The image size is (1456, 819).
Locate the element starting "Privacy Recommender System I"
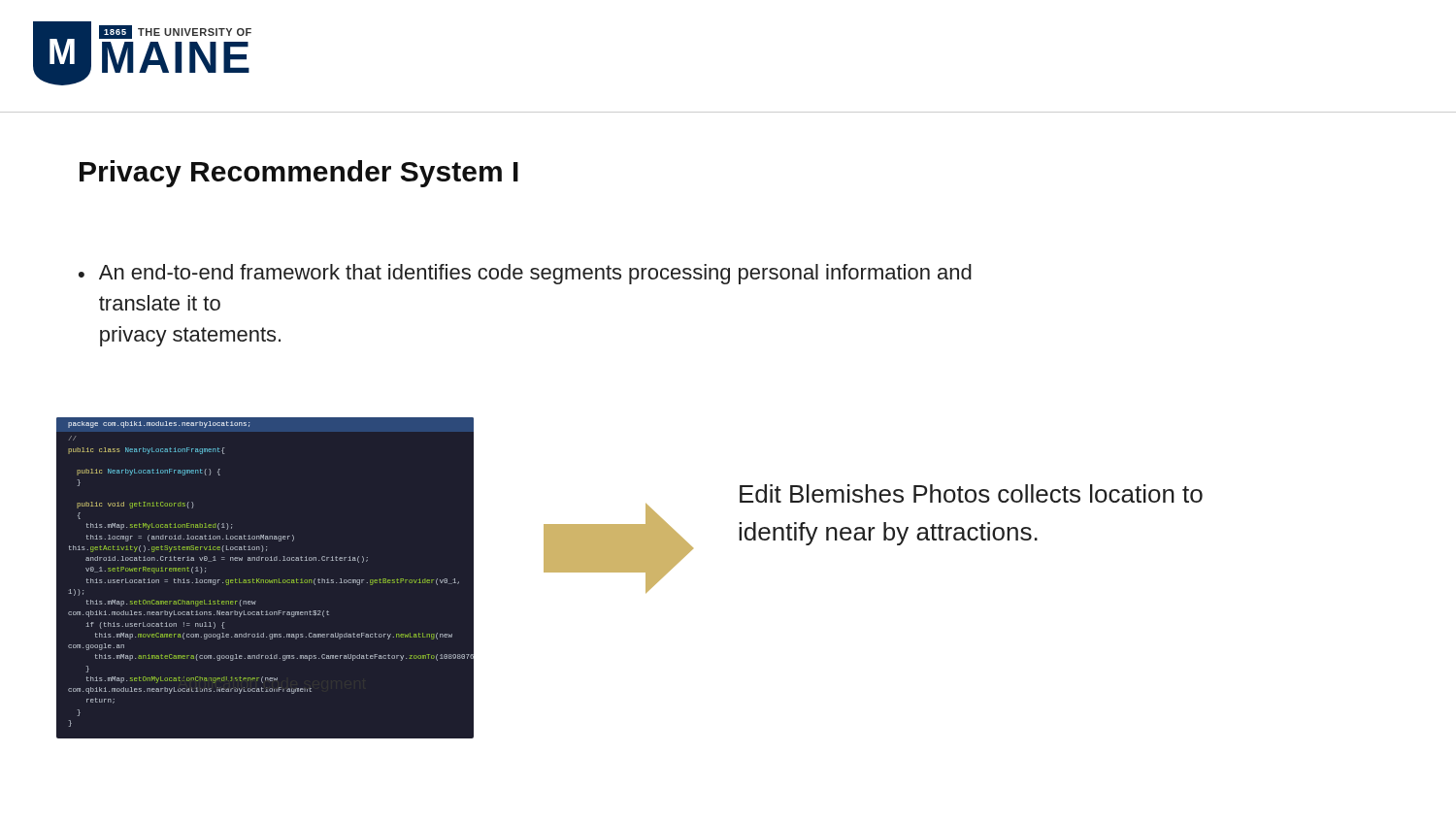pos(299,171)
